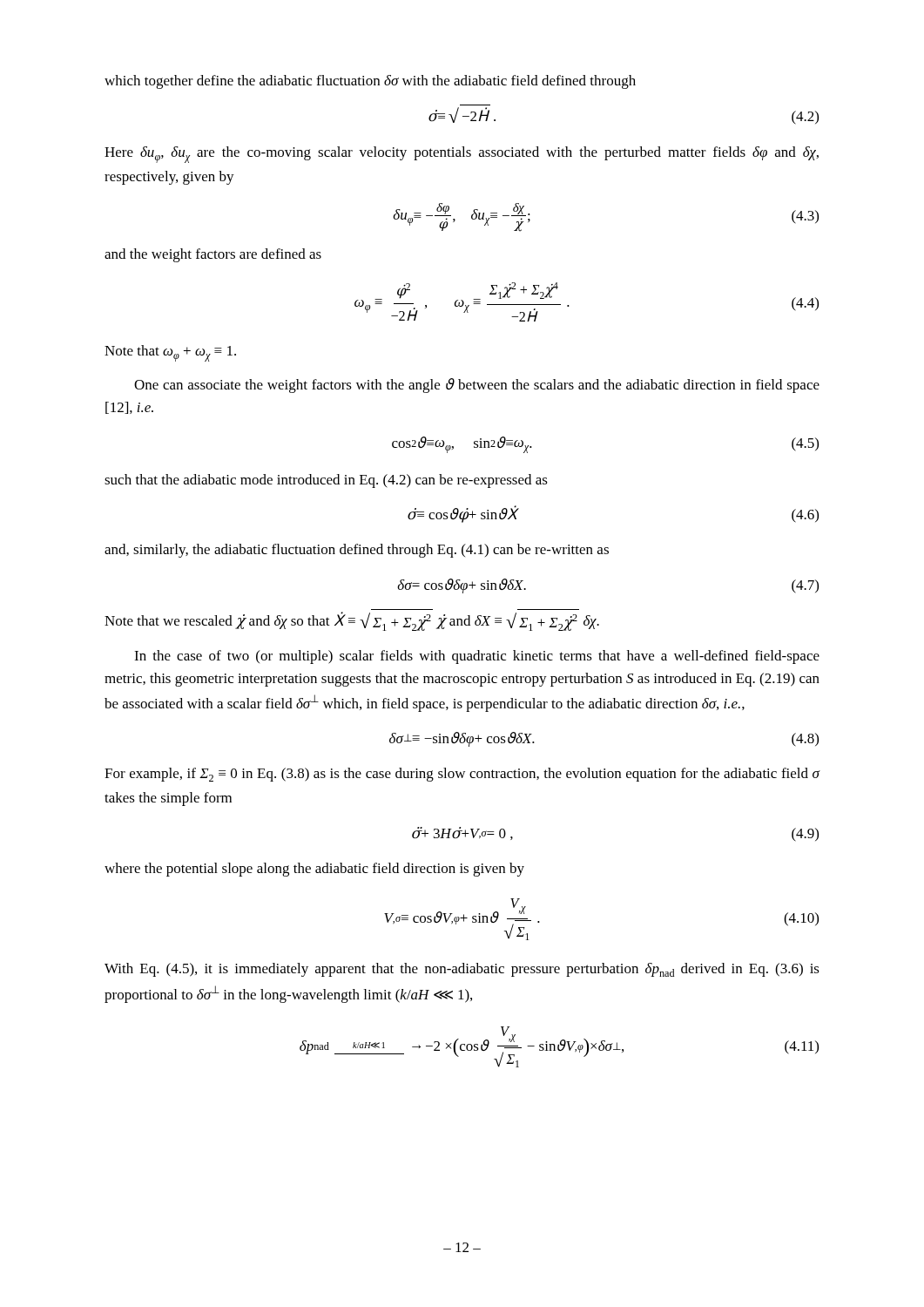Where is the passage that starts "which together define the"?

pos(462,81)
